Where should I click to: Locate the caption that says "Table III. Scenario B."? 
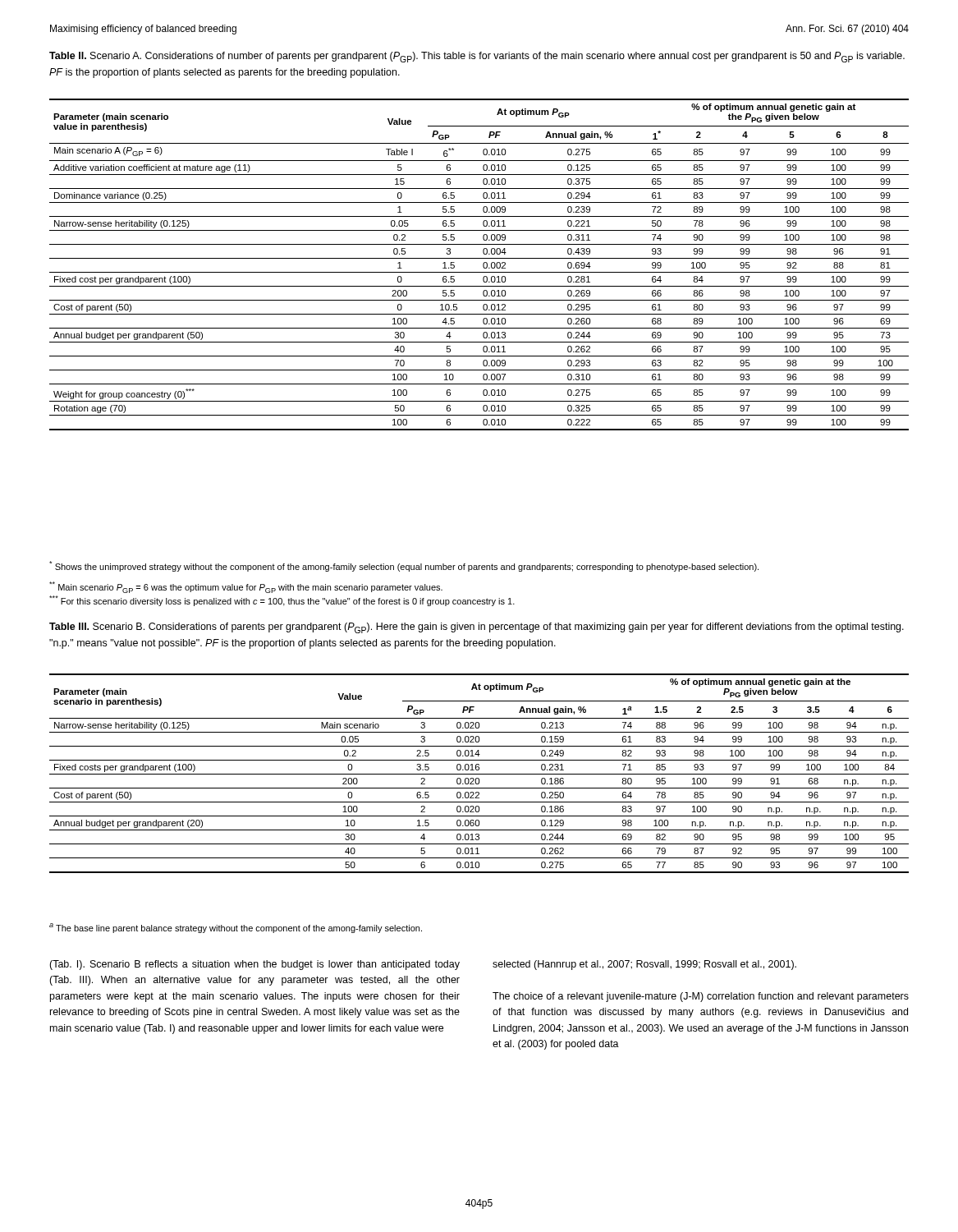tap(477, 635)
